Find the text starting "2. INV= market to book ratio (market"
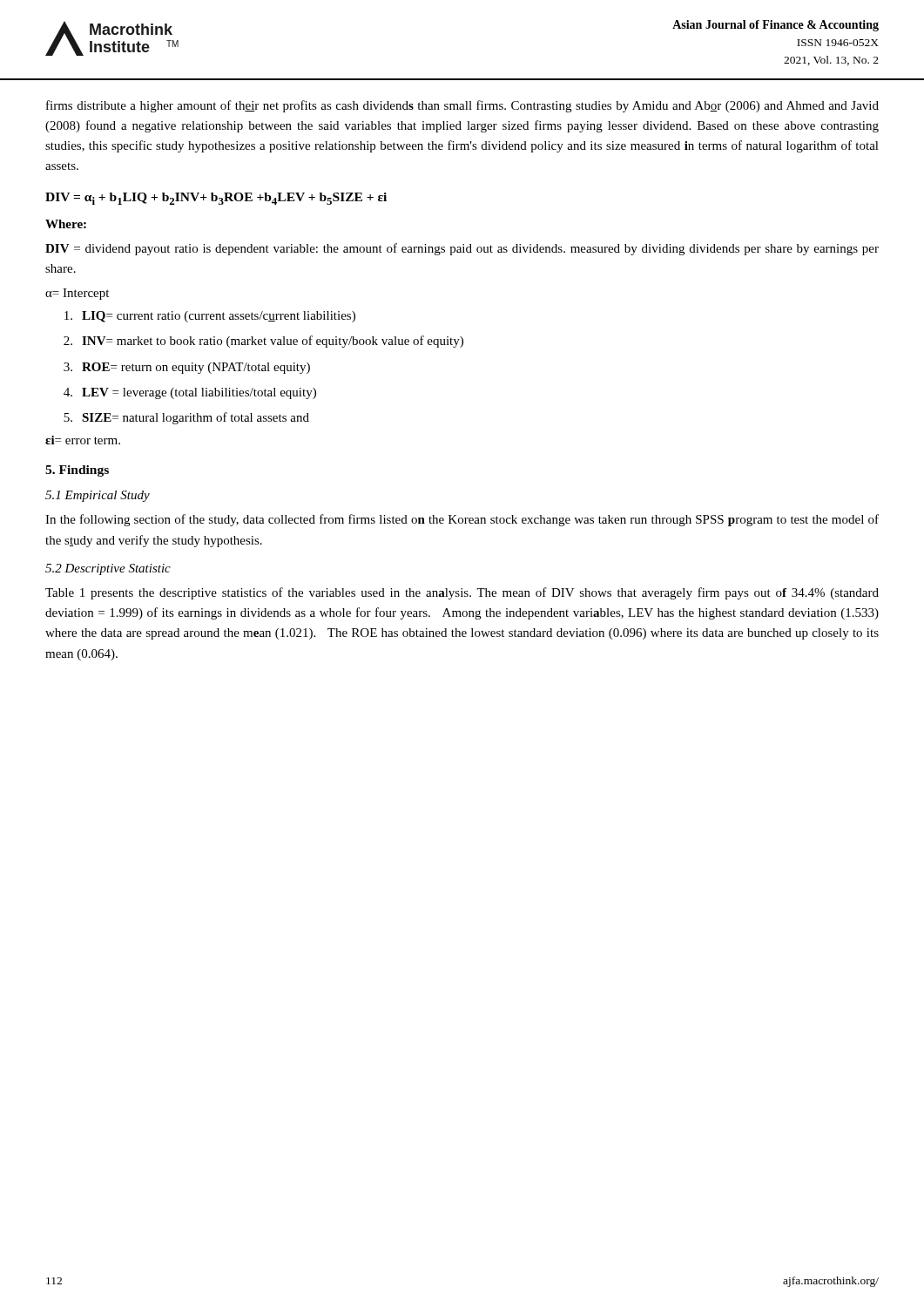This screenshot has height=1307, width=924. [x=462, y=342]
